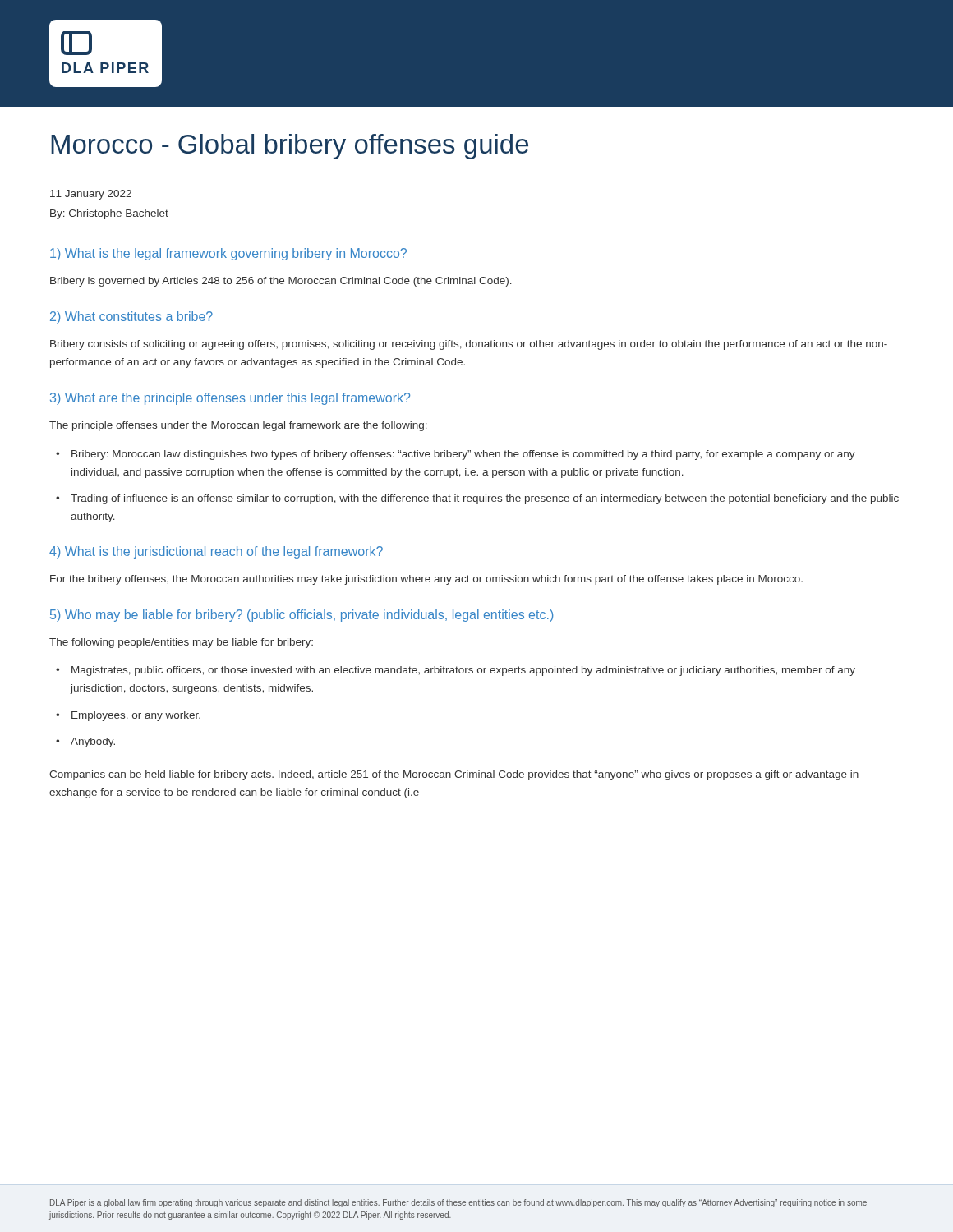Select the text block starting "Bribery consists of soliciting or"

coord(468,353)
